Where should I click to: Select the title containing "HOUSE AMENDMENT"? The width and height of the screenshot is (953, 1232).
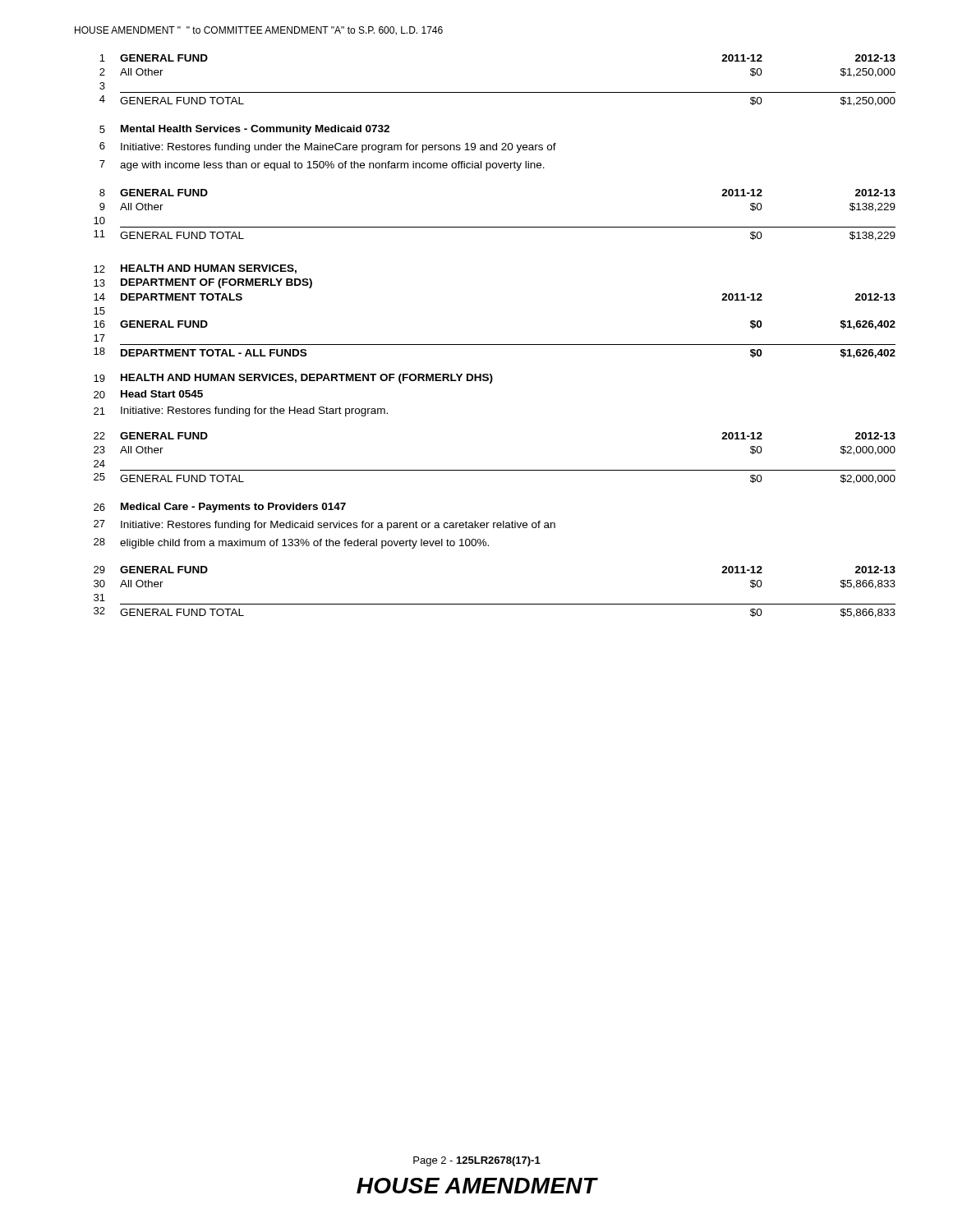pos(476,1186)
